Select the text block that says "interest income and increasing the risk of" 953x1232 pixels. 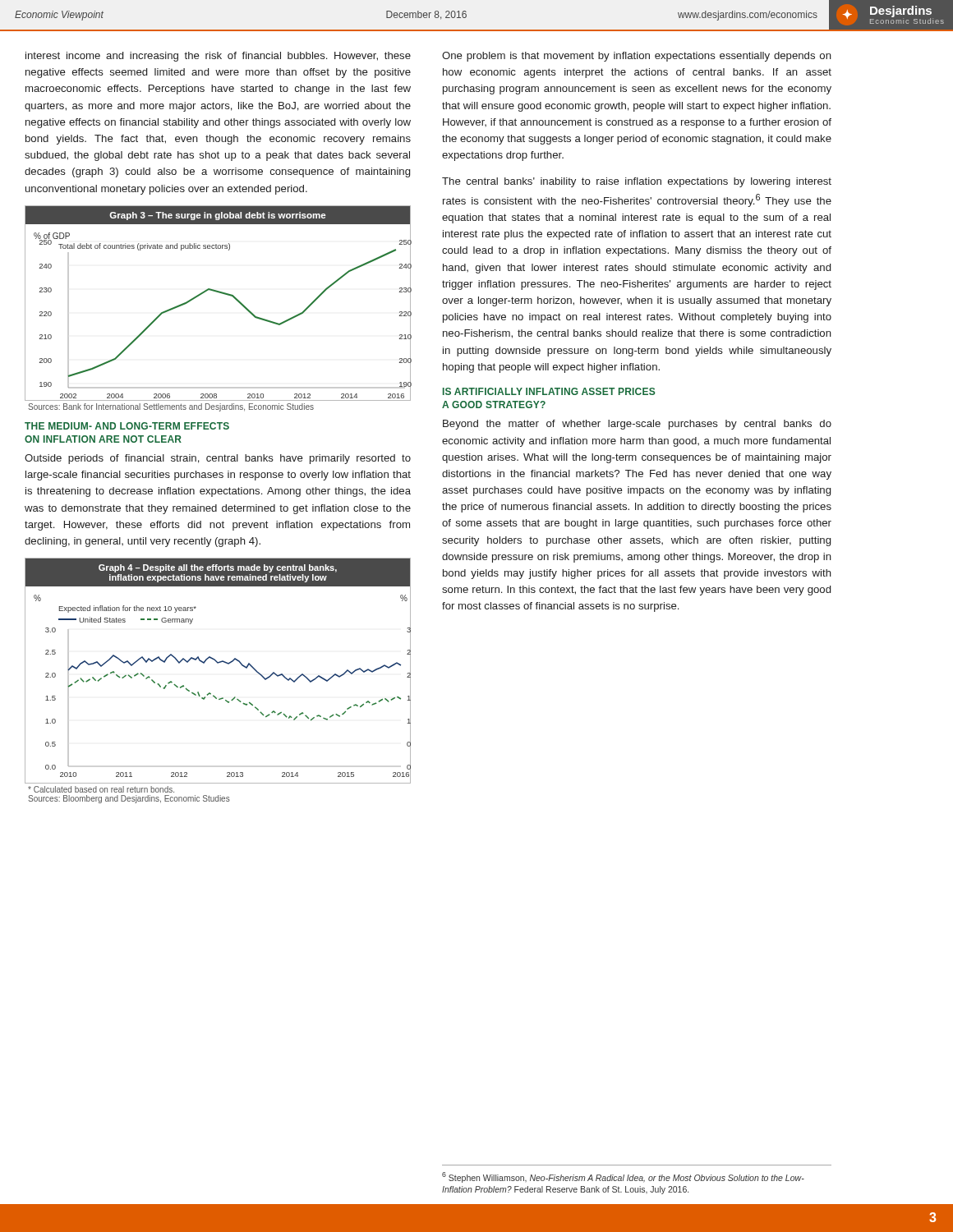[x=218, y=122]
